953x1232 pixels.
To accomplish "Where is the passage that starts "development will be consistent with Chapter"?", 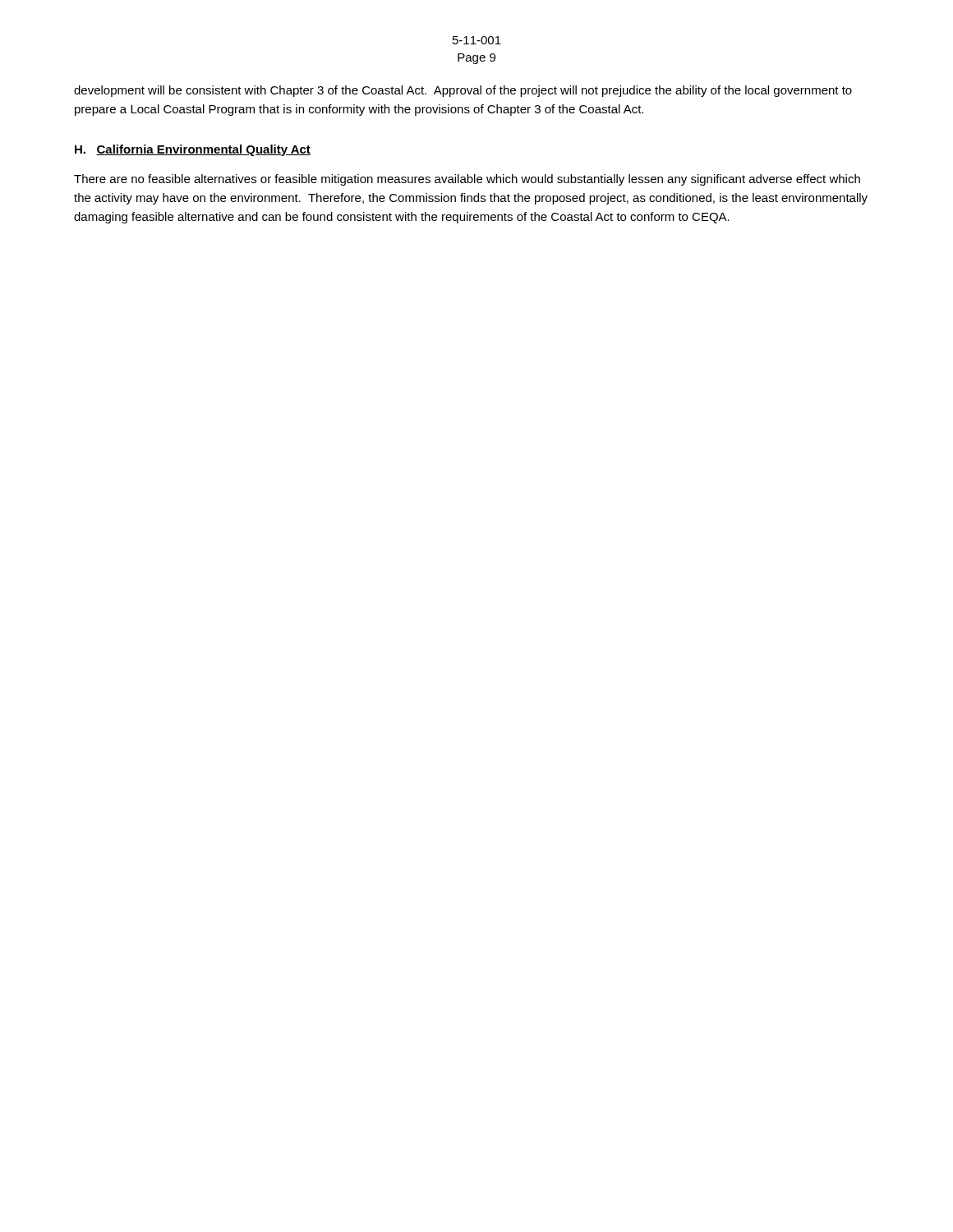I will point(463,99).
